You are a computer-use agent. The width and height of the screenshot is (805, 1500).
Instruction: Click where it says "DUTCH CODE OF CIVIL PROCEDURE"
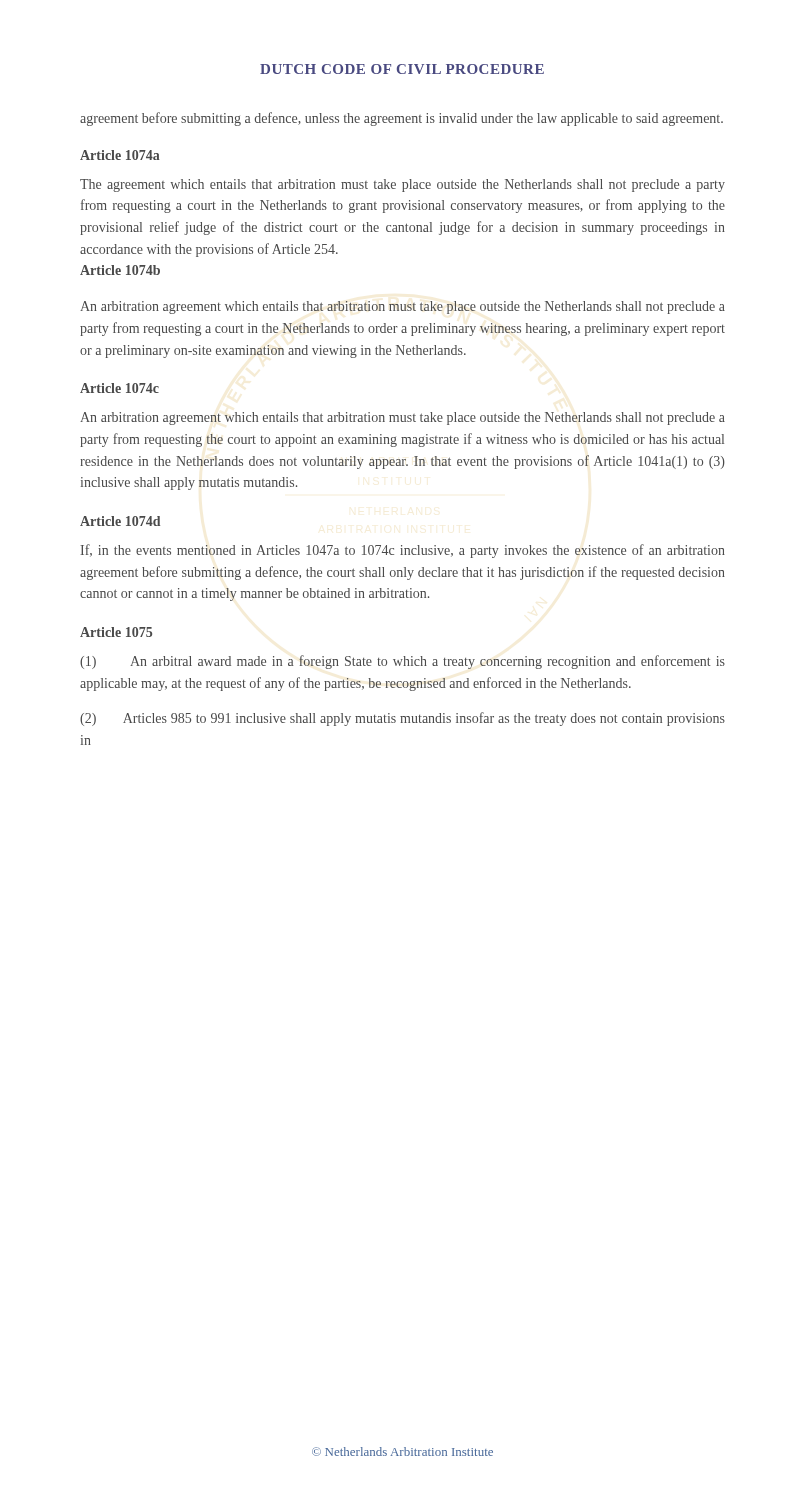point(402,69)
